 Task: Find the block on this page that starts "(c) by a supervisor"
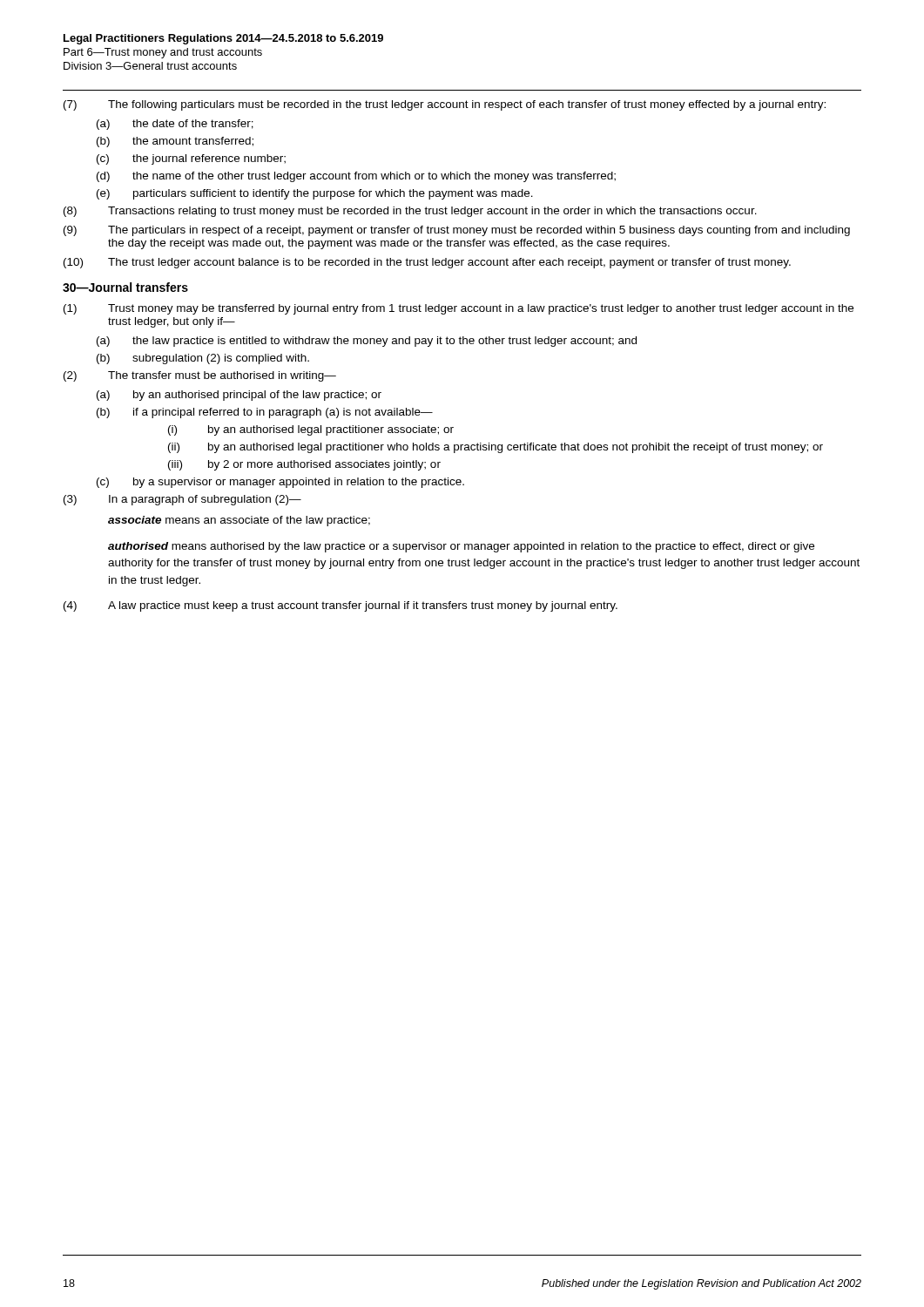(x=280, y=483)
